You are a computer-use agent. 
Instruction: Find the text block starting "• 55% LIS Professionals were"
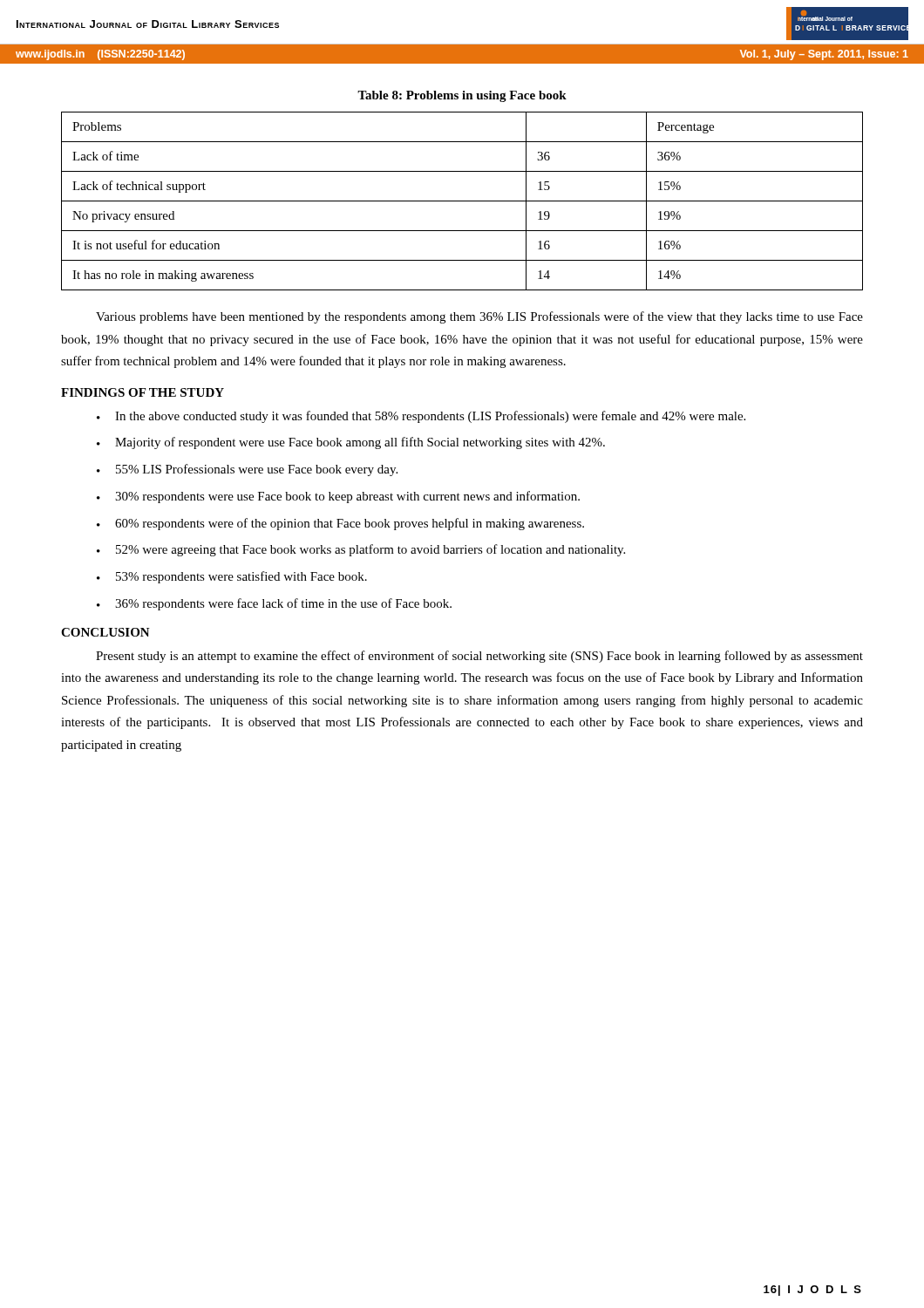point(247,470)
